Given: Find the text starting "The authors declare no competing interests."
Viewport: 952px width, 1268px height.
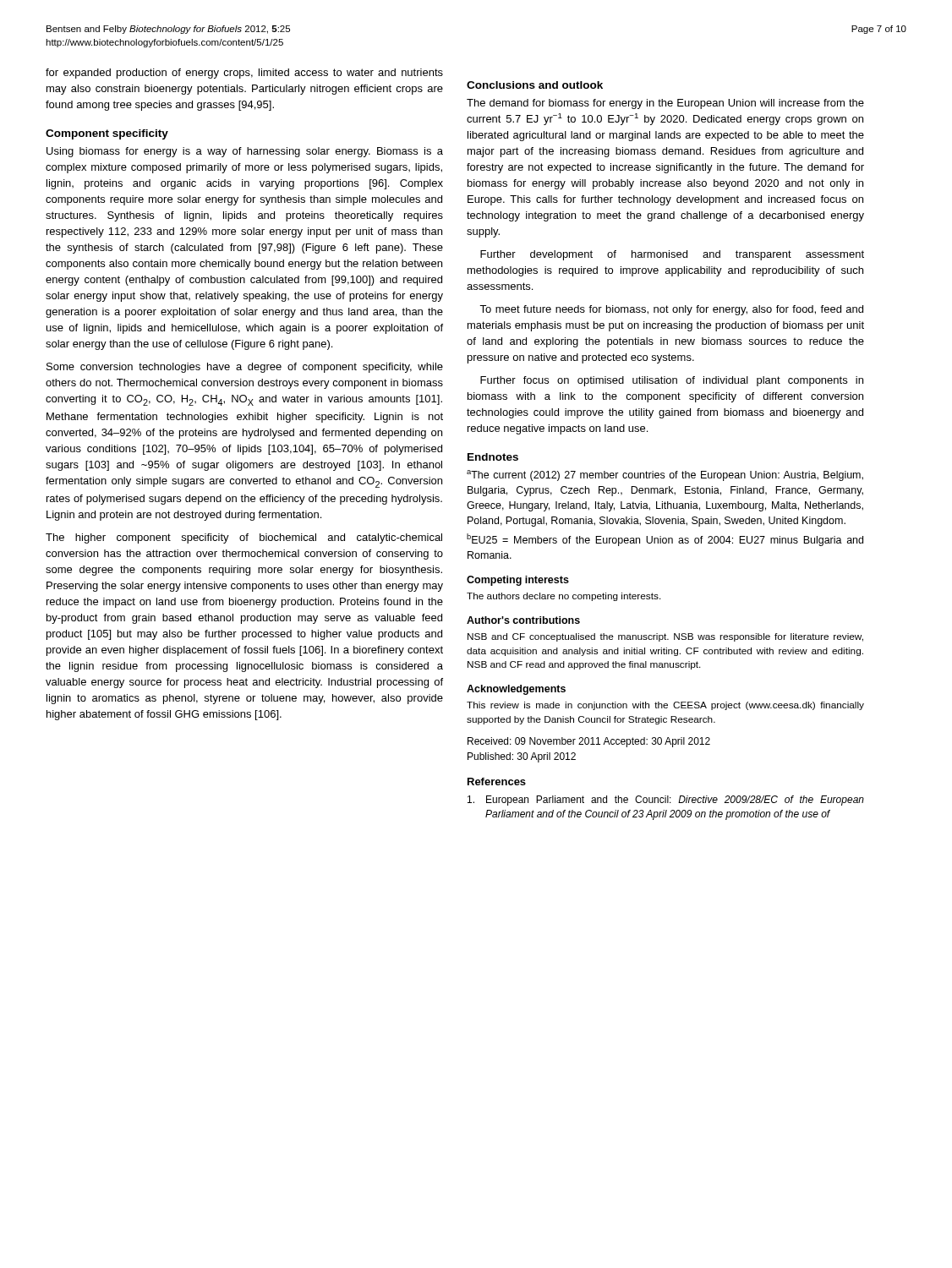Looking at the screenshot, I should click(x=665, y=596).
